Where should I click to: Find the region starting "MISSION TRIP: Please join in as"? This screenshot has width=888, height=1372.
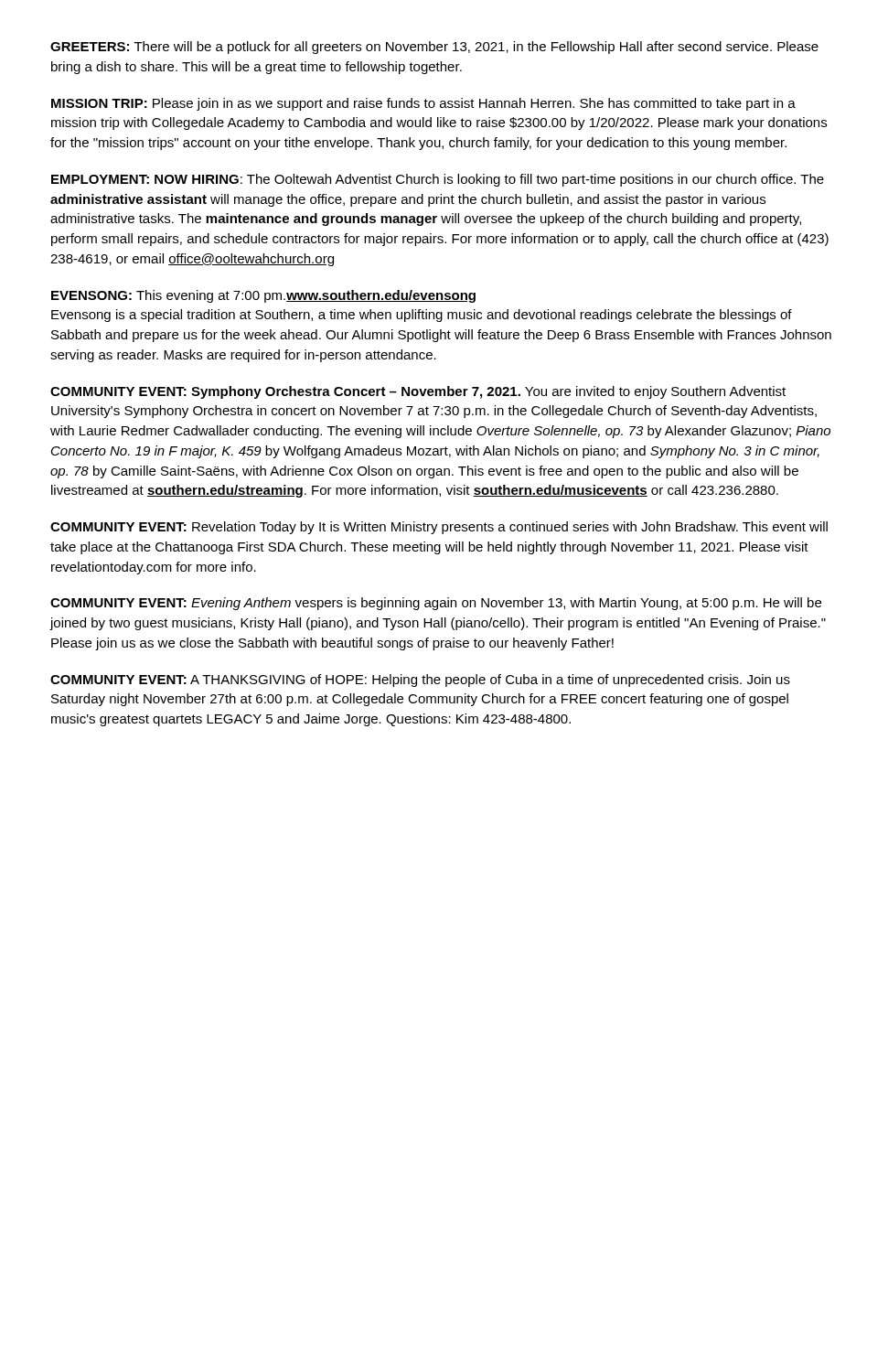(x=439, y=122)
